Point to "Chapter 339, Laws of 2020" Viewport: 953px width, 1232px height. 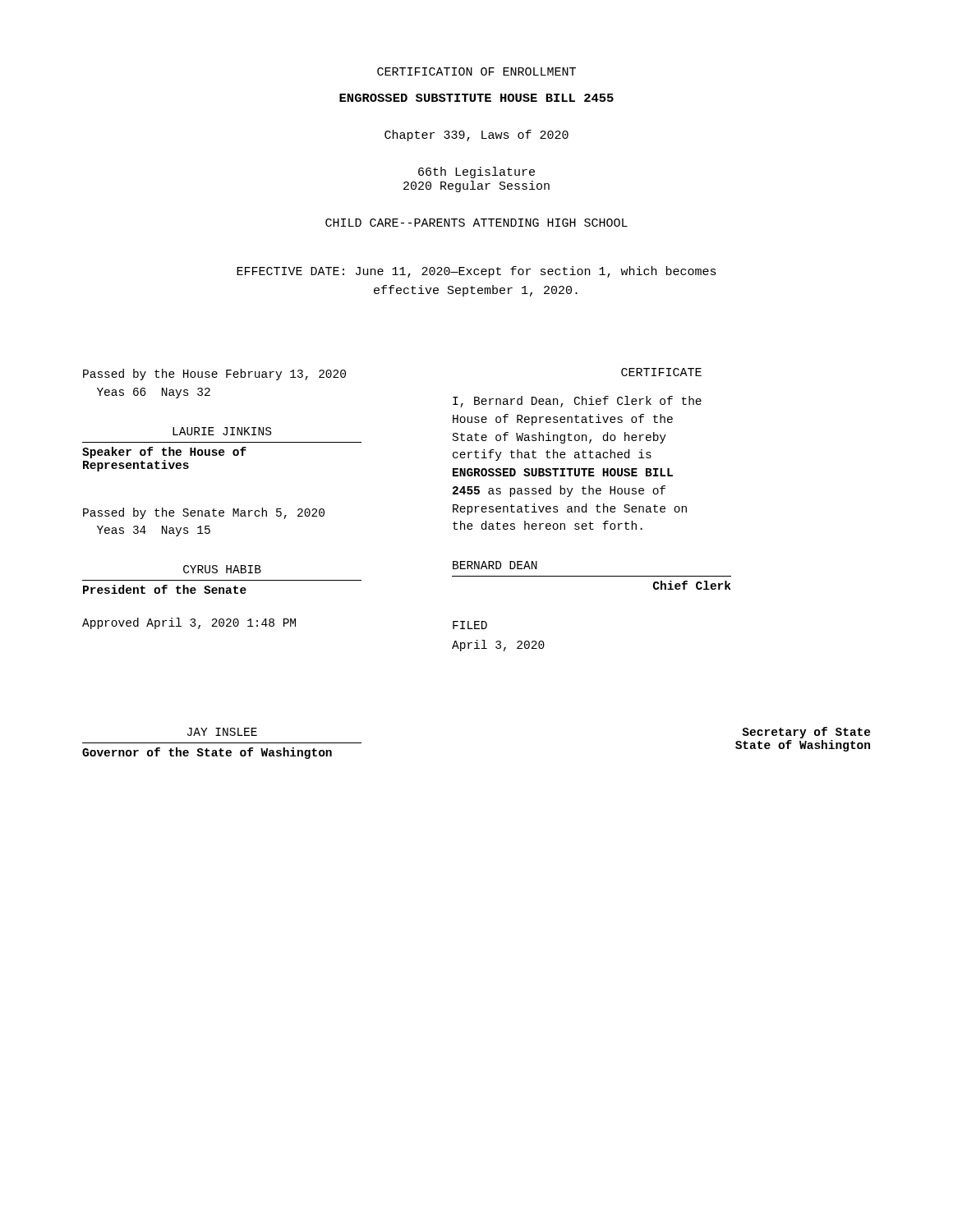tap(476, 136)
